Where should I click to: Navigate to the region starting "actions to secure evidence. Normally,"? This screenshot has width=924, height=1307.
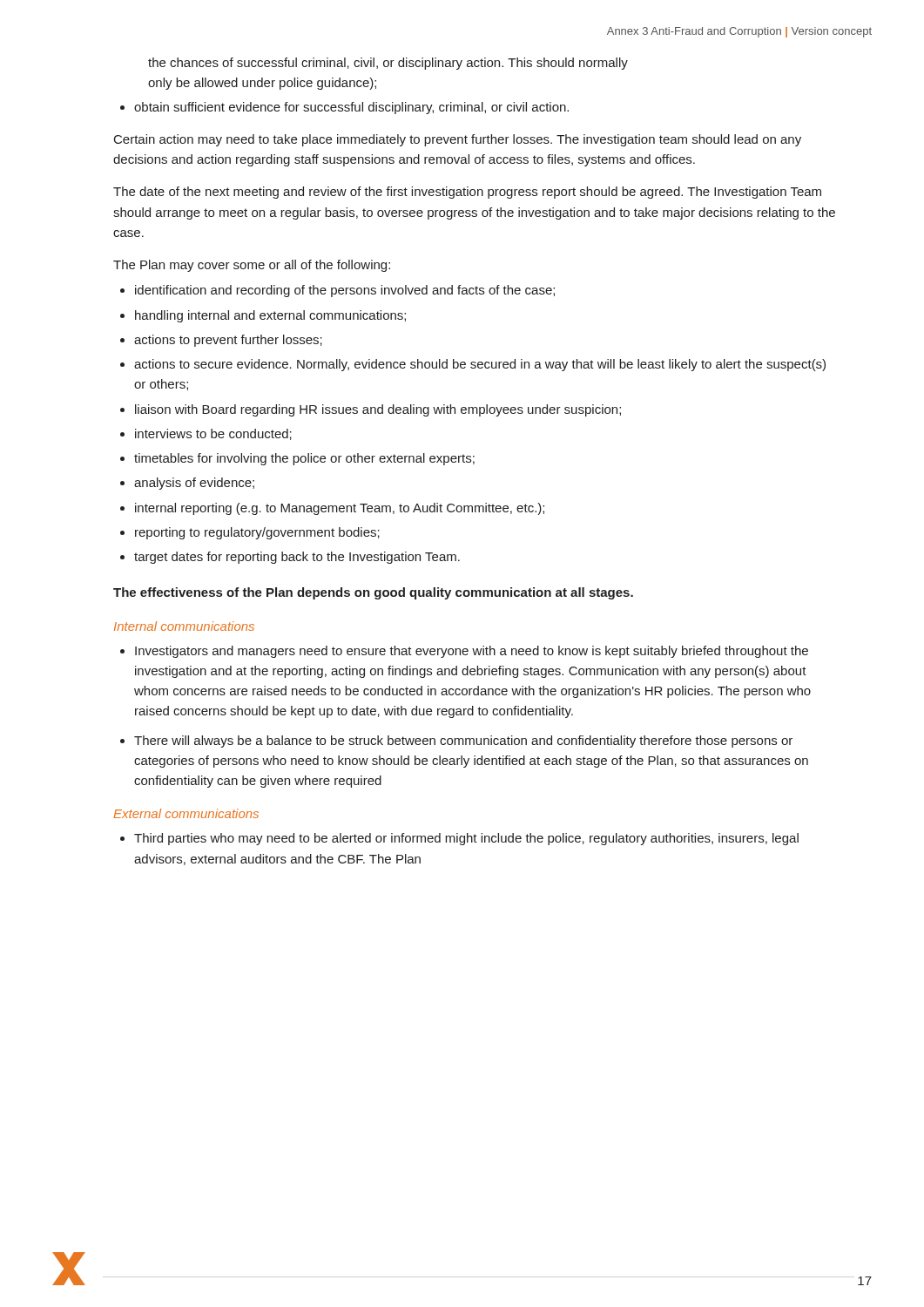click(x=485, y=374)
